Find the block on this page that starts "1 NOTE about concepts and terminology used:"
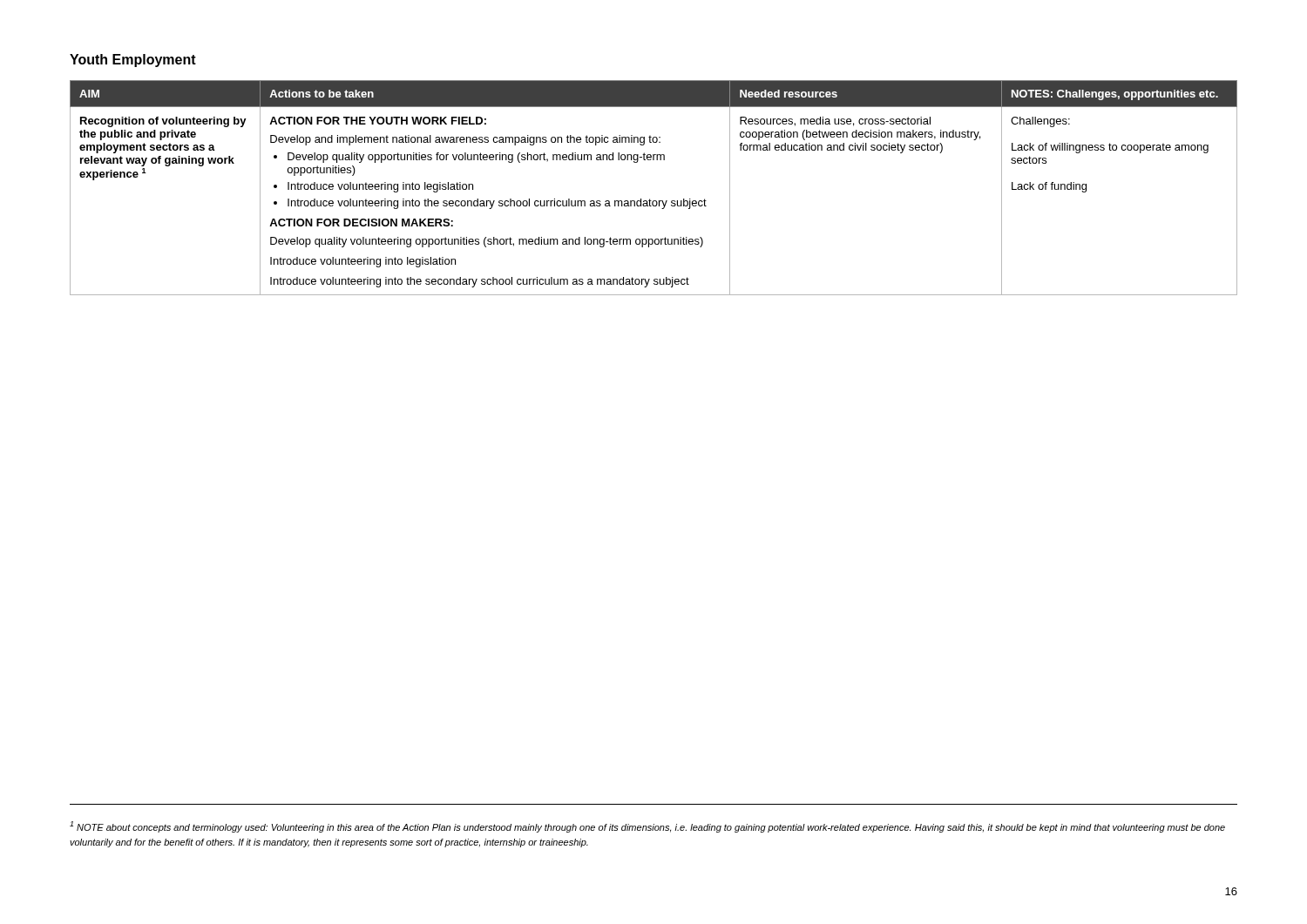Viewport: 1307px width, 924px height. (x=654, y=834)
